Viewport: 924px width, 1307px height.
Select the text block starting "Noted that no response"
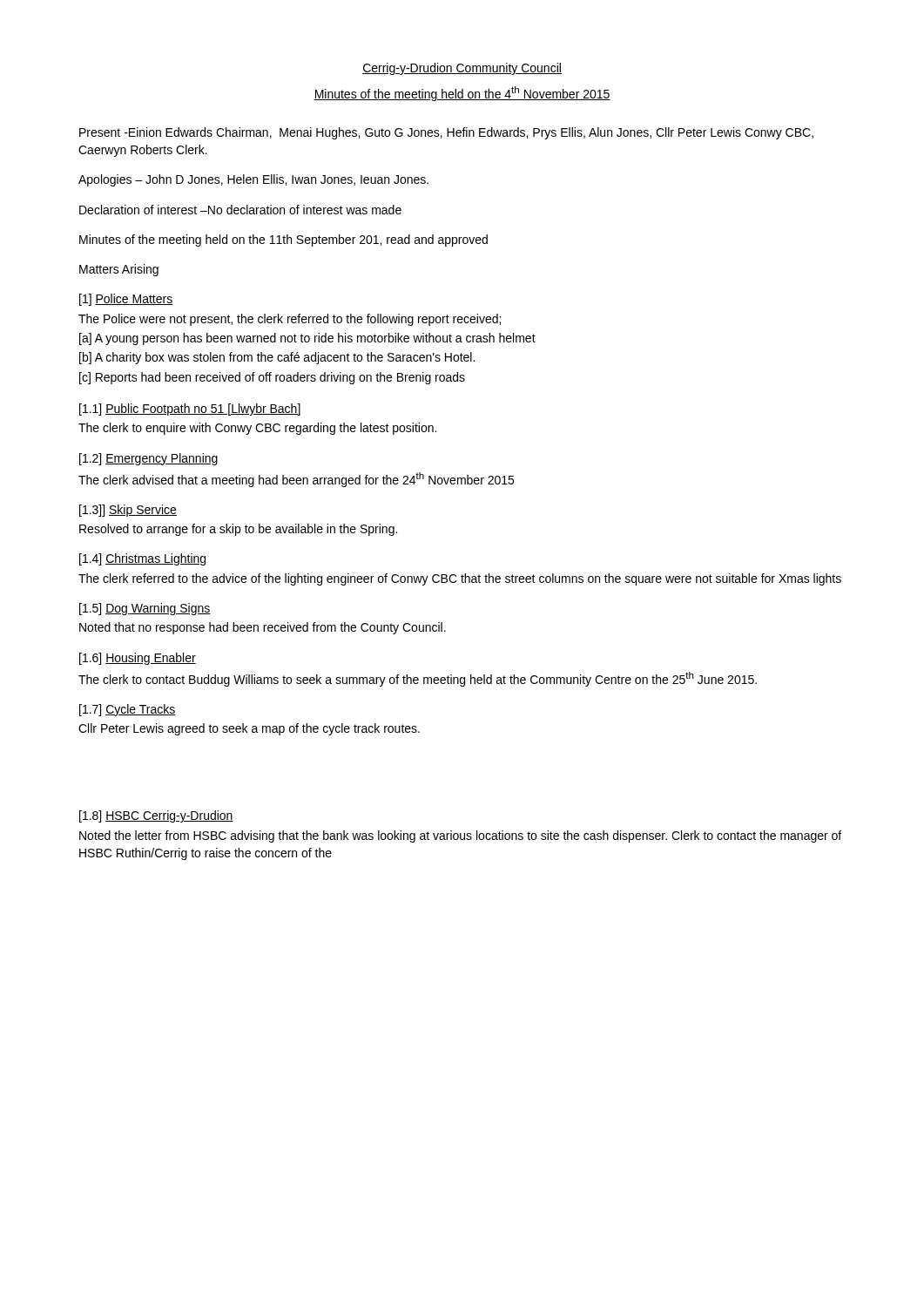262,628
